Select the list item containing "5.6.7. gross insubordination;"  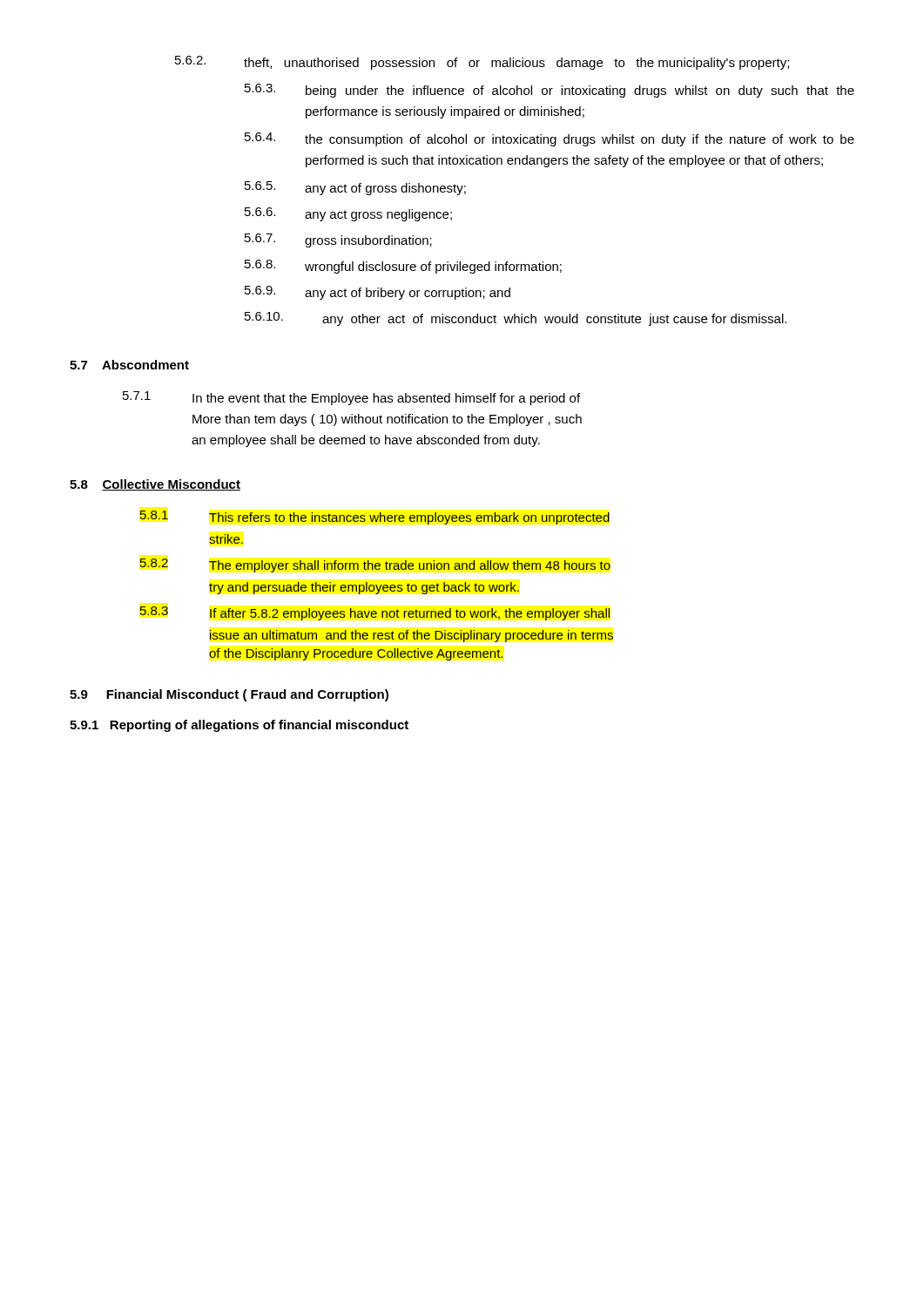338,240
